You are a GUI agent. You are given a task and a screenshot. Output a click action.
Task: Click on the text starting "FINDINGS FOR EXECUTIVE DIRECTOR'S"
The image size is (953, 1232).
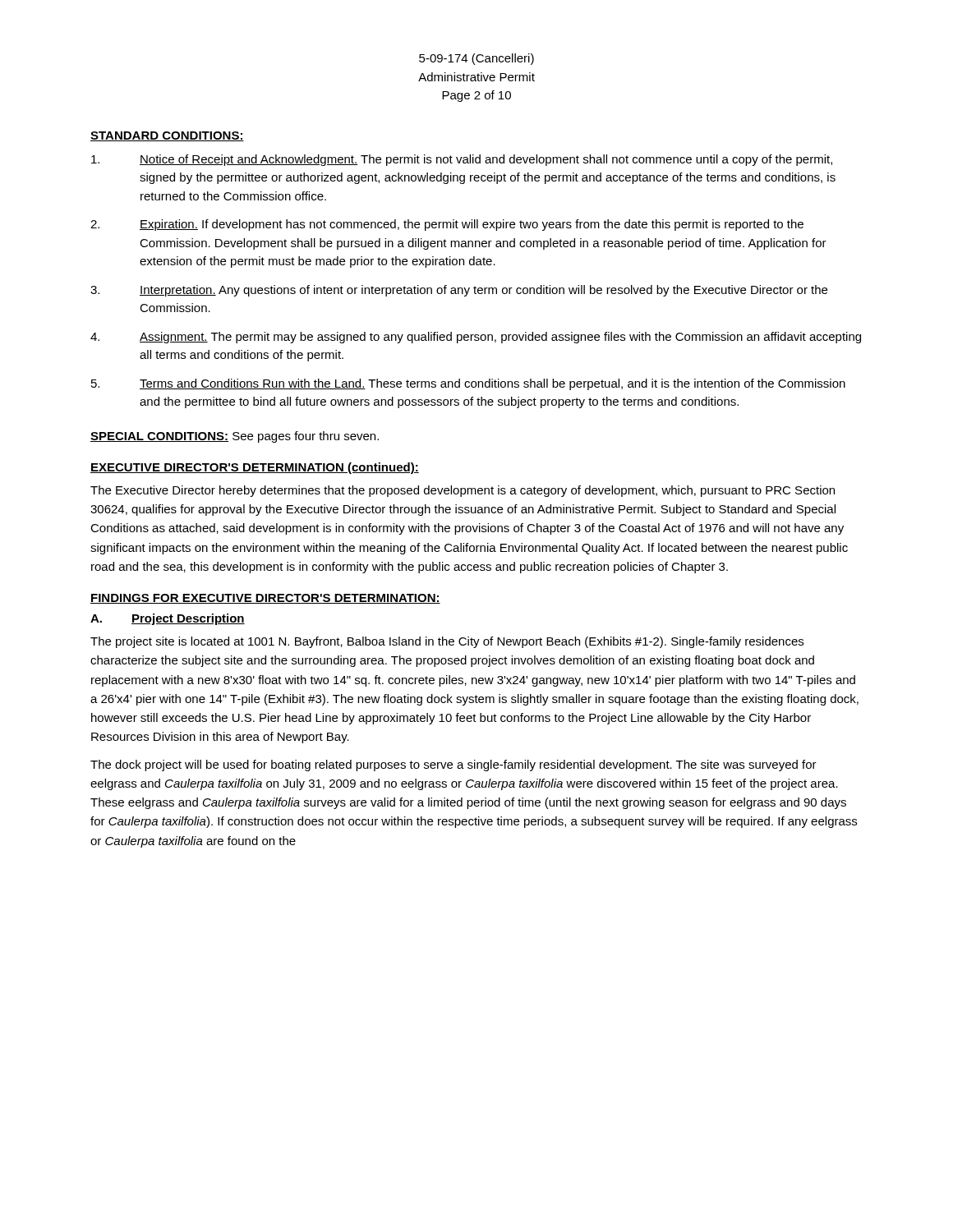[265, 598]
